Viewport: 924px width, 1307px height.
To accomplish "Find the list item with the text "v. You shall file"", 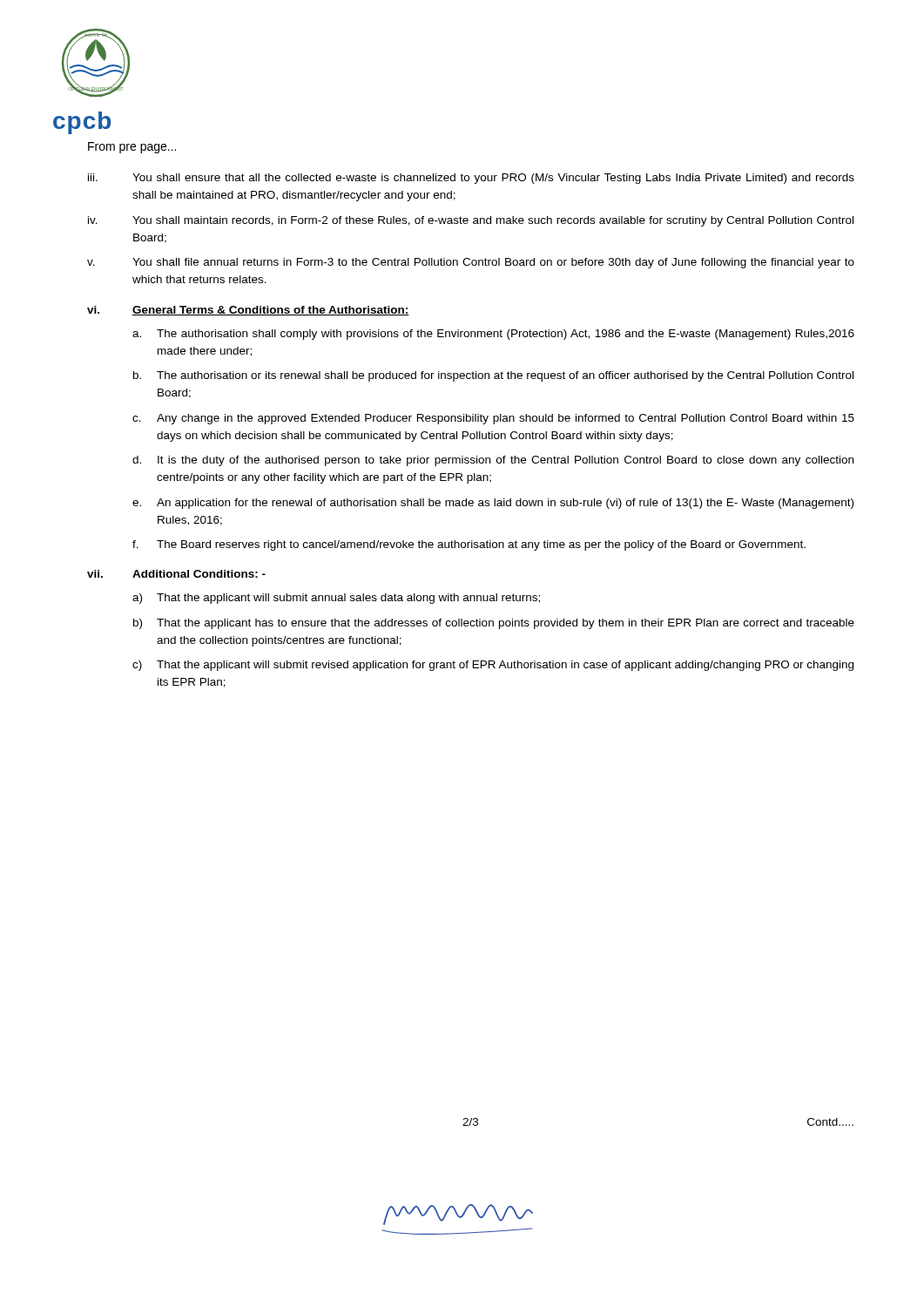I will coord(471,271).
